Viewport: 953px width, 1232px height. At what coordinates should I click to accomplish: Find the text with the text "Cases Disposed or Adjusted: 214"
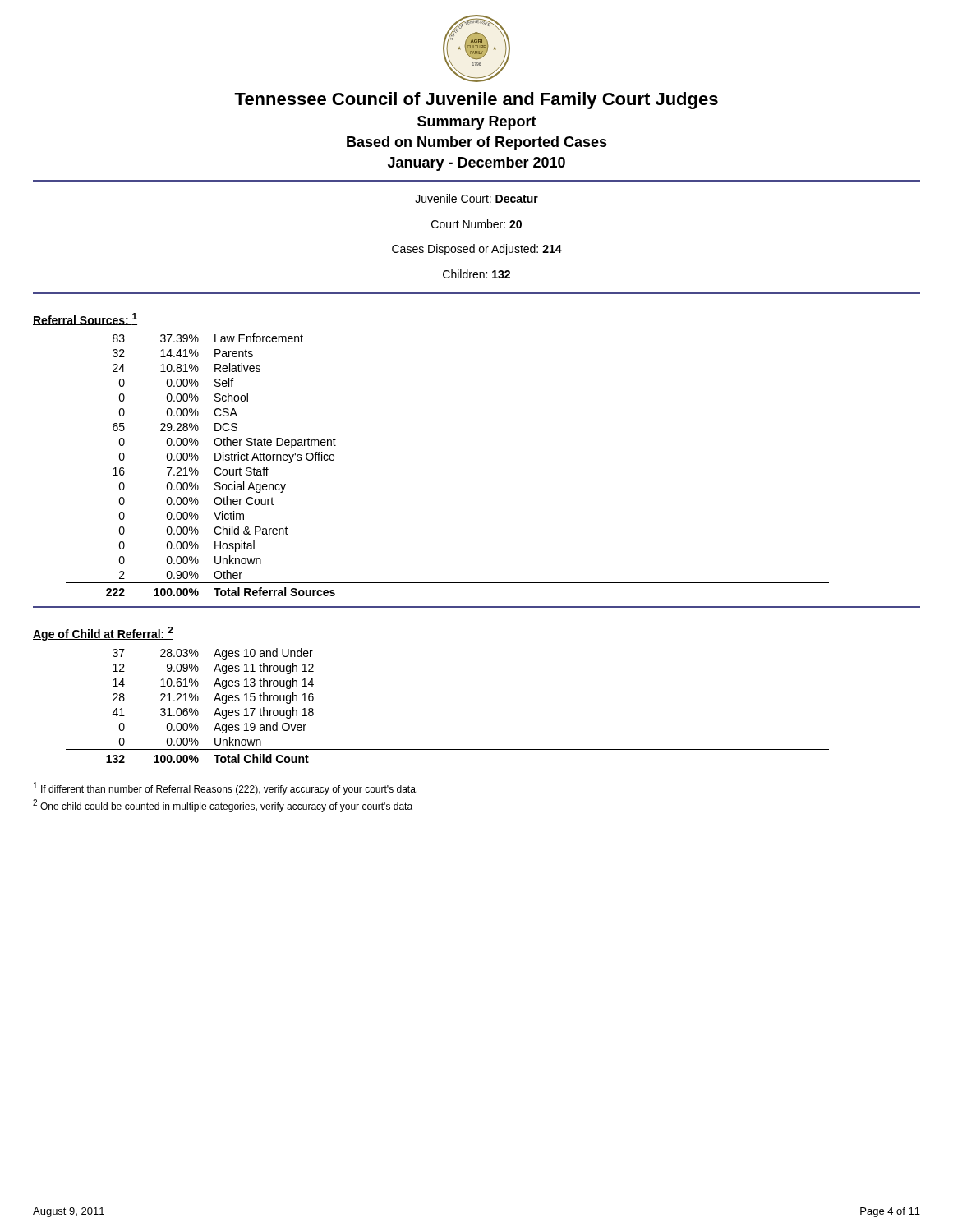pos(476,249)
